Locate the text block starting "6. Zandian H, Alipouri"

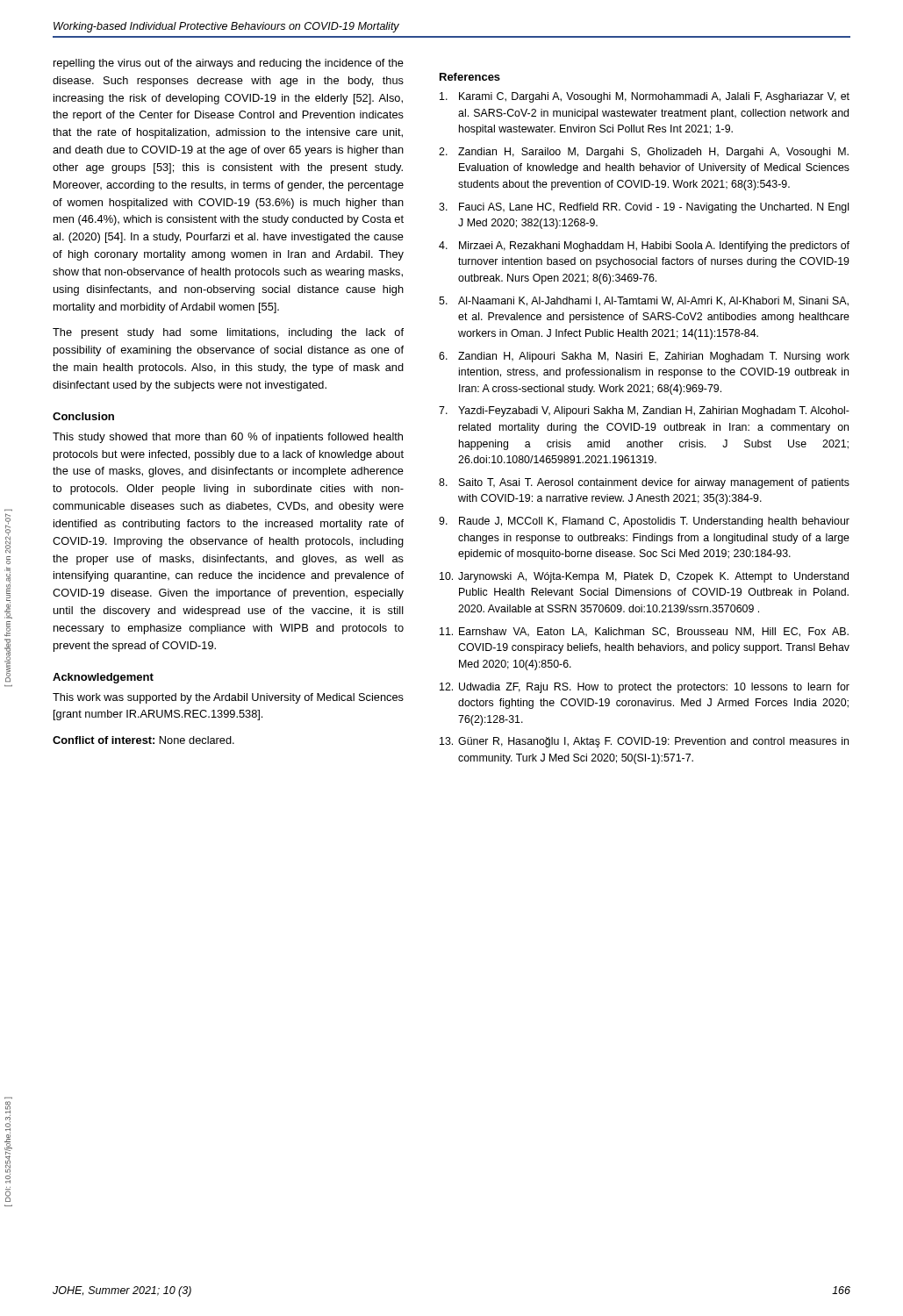644,372
